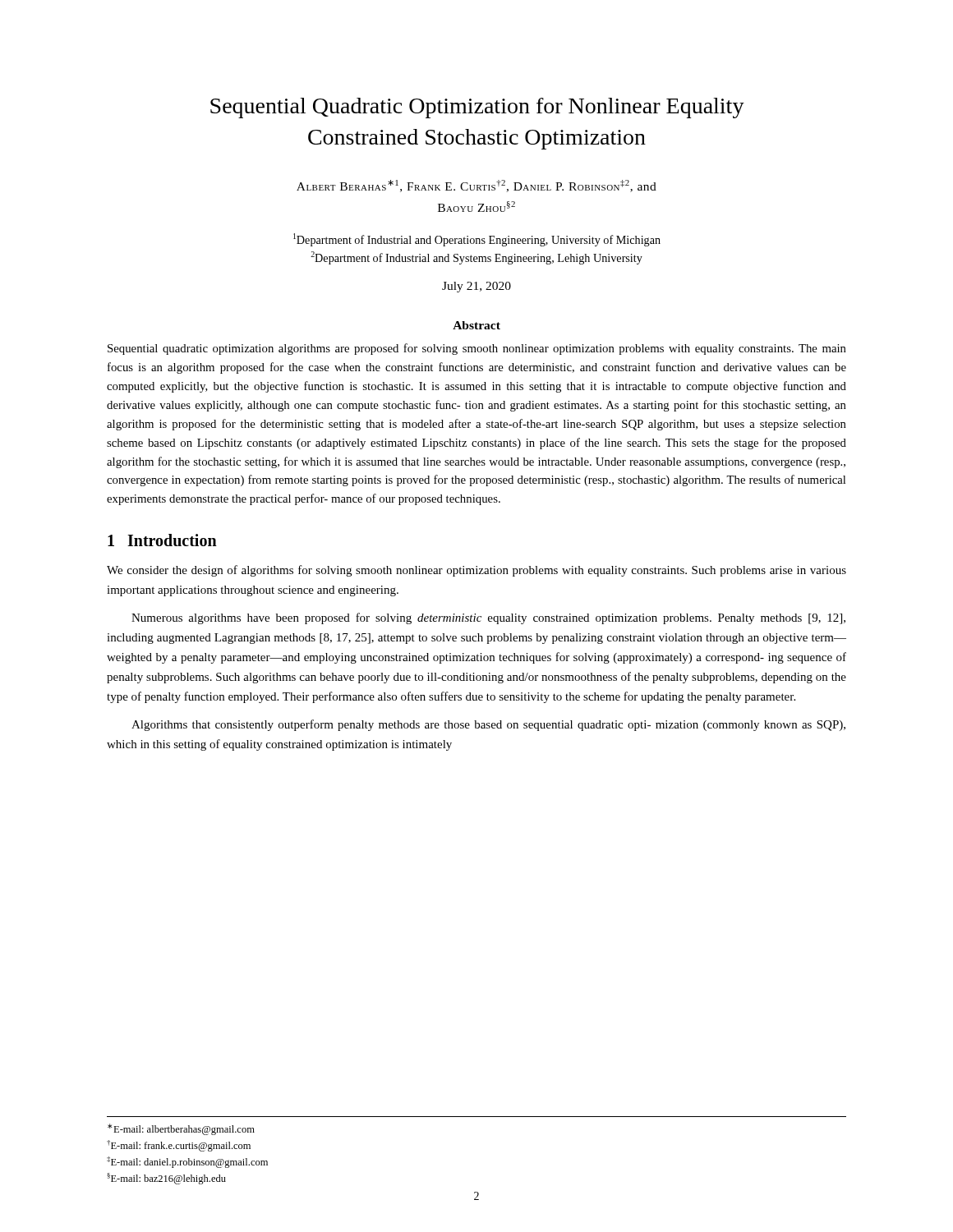Find the passage starting "Sequential Quadratic Optimization"
The image size is (953, 1232).
coord(476,121)
